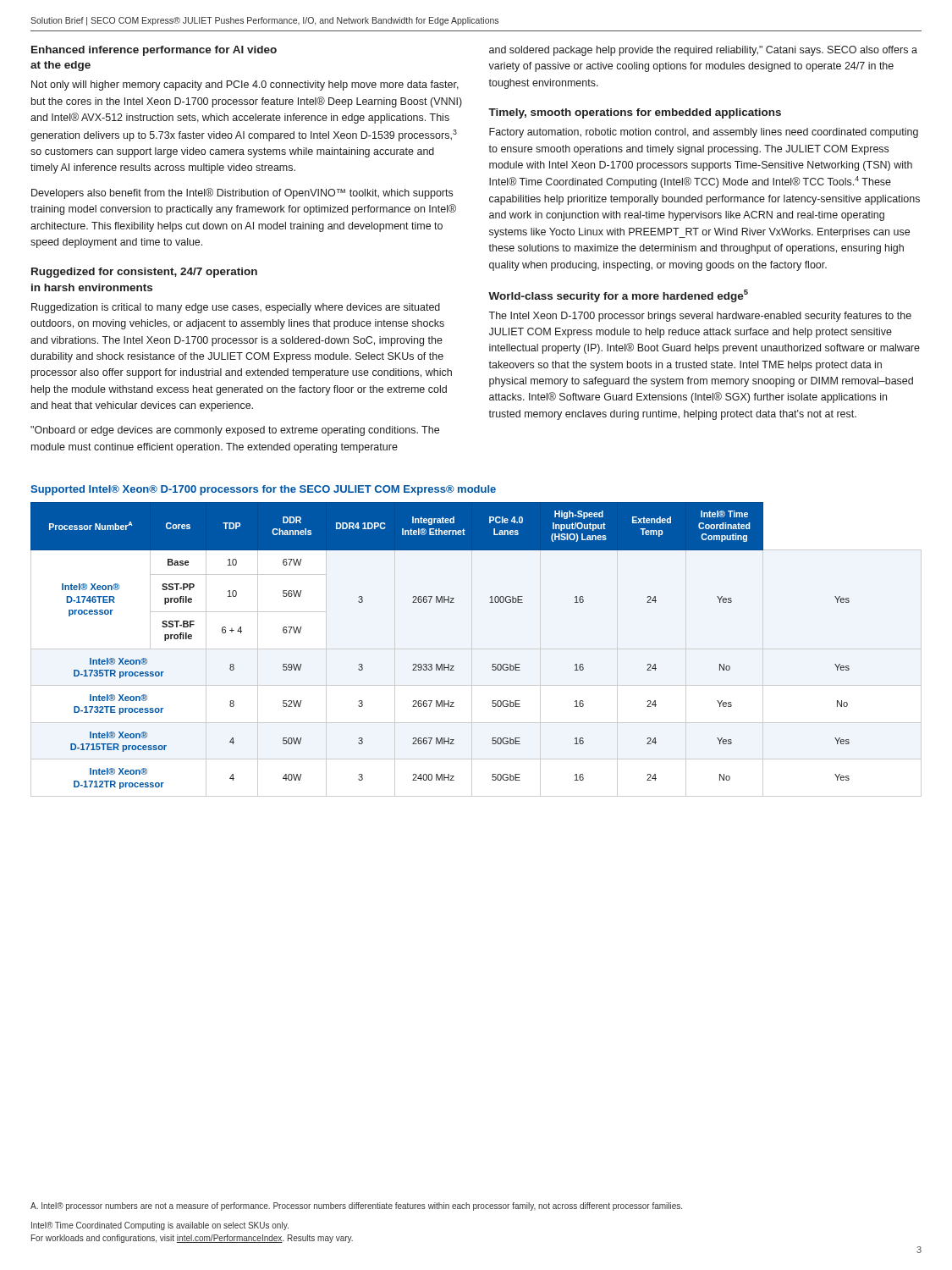This screenshot has width=952, height=1270.
Task: Select the section header that says "Enhanced inference performance for"
Action: [x=154, y=57]
